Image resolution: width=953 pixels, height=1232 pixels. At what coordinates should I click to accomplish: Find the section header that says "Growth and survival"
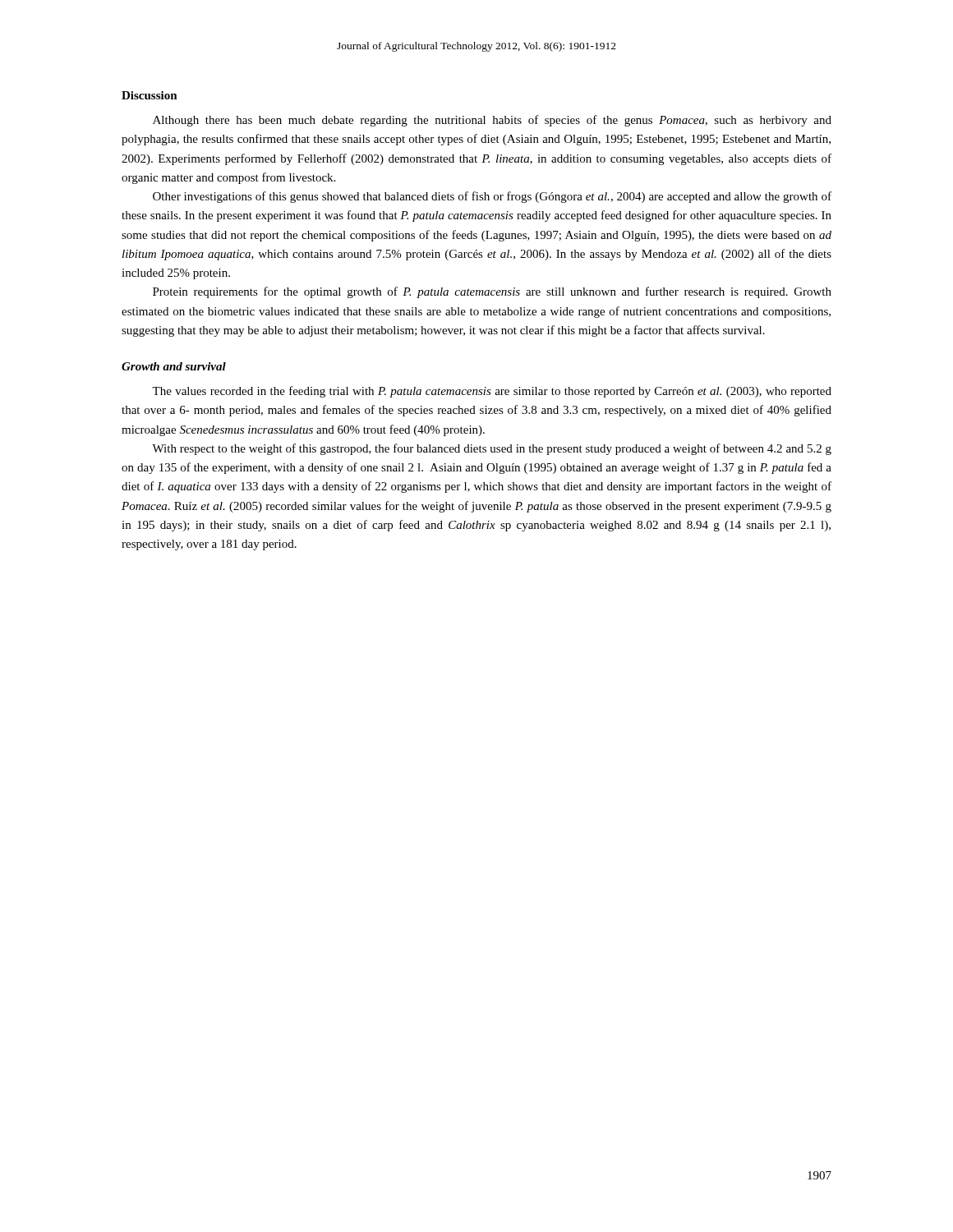pyautogui.click(x=174, y=366)
